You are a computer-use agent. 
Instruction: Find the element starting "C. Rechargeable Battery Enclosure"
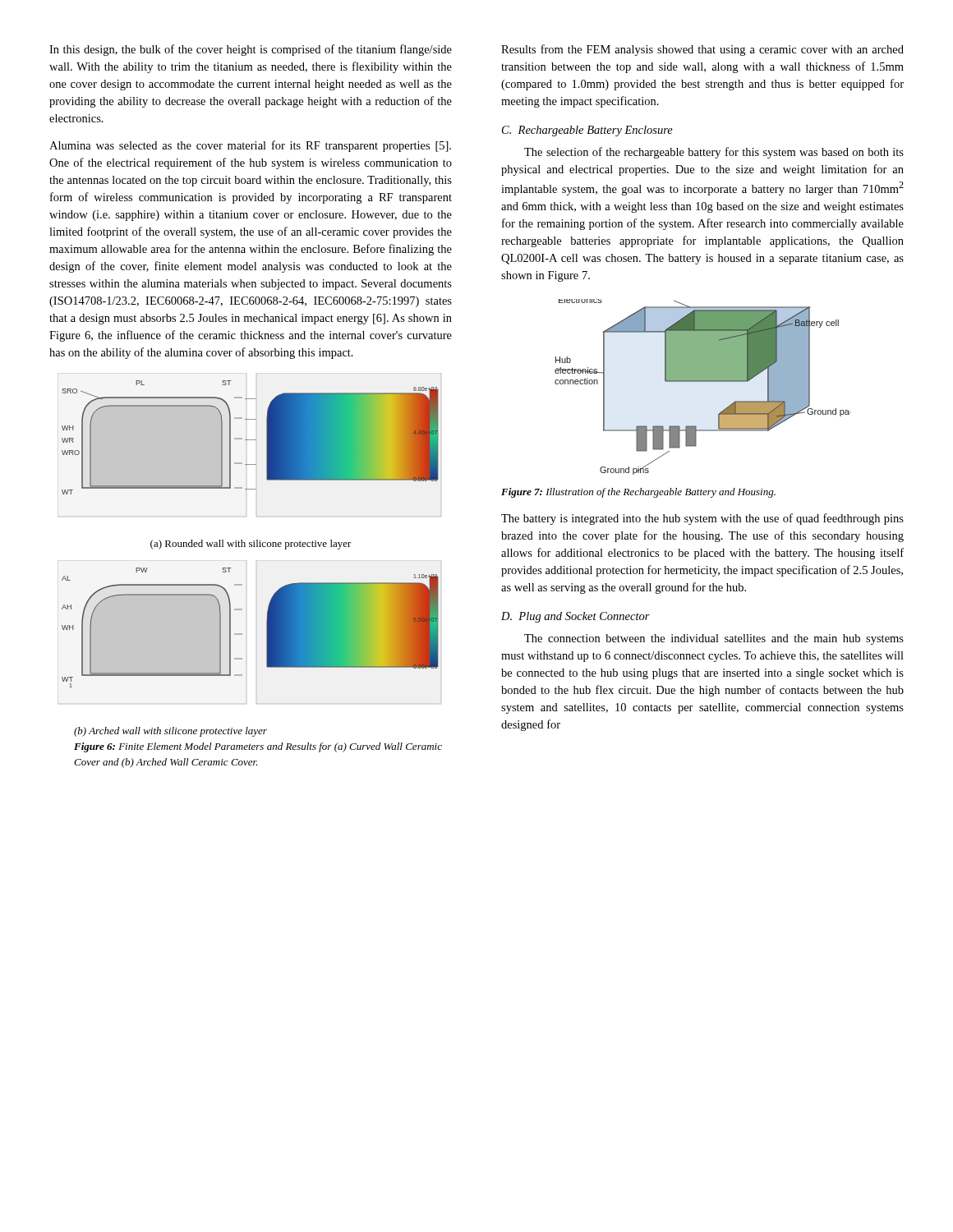[587, 130]
